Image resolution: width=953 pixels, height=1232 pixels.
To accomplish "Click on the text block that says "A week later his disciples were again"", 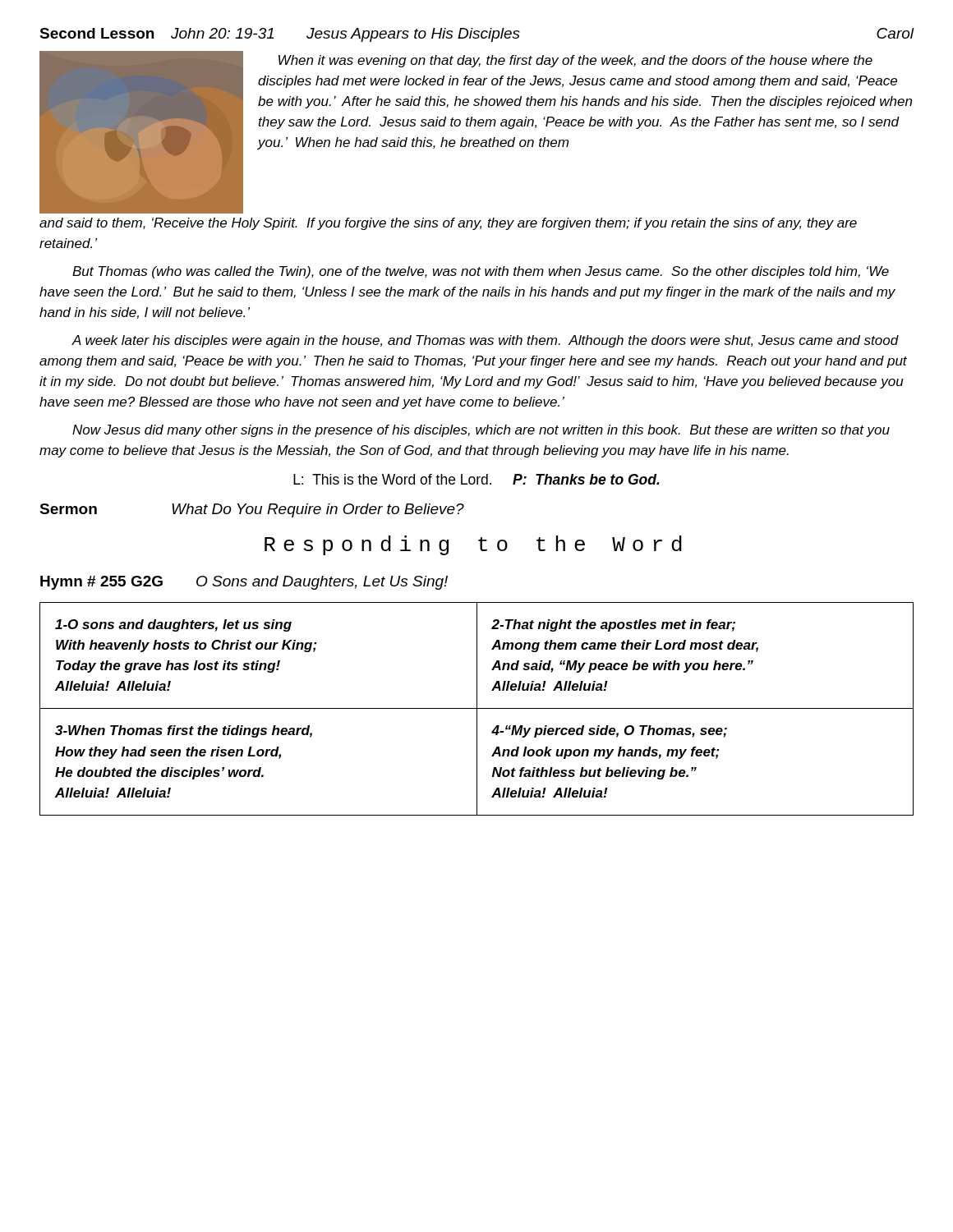I will tap(473, 371).
